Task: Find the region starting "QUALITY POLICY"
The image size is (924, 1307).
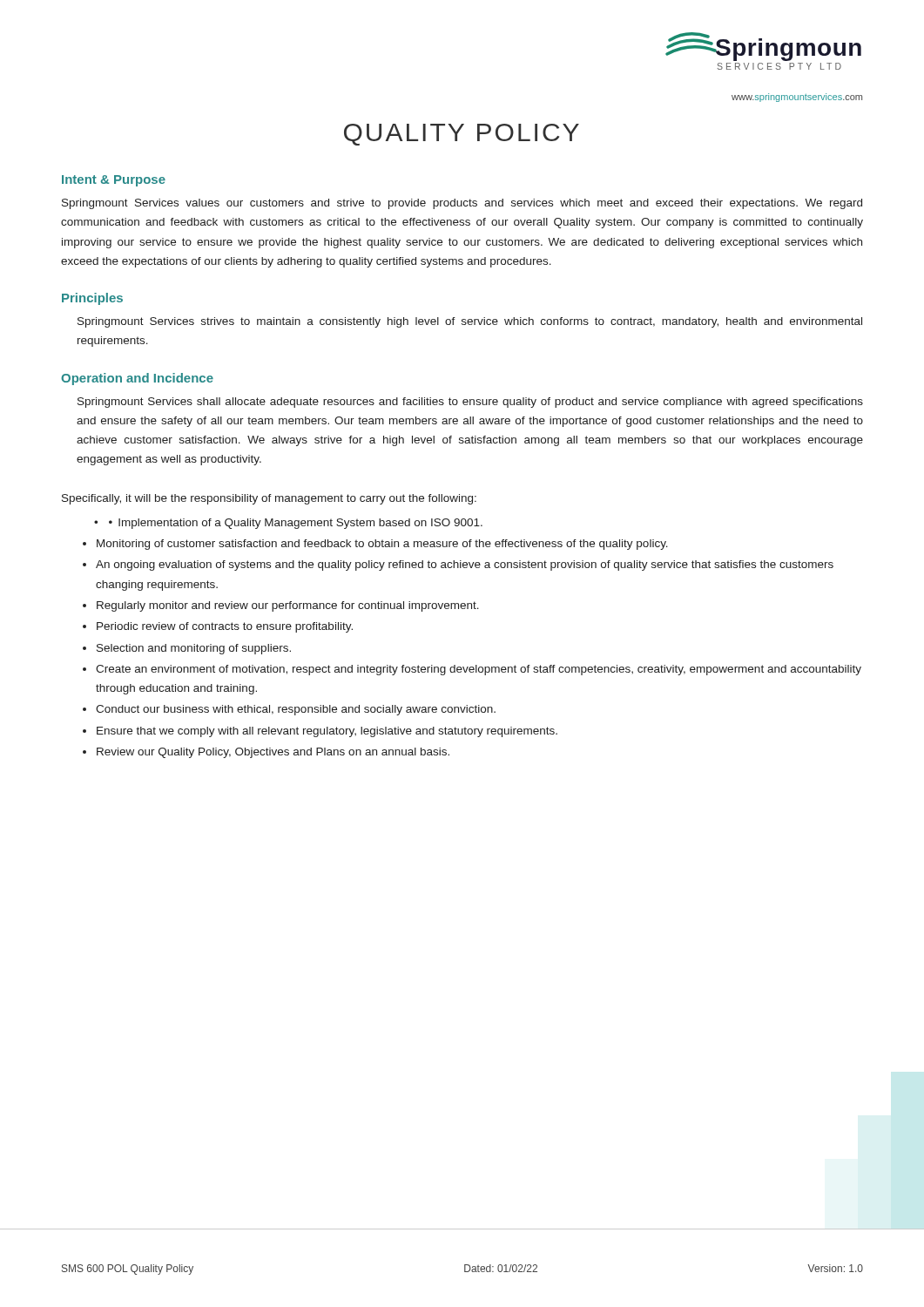Action: [x=462, y=132]
